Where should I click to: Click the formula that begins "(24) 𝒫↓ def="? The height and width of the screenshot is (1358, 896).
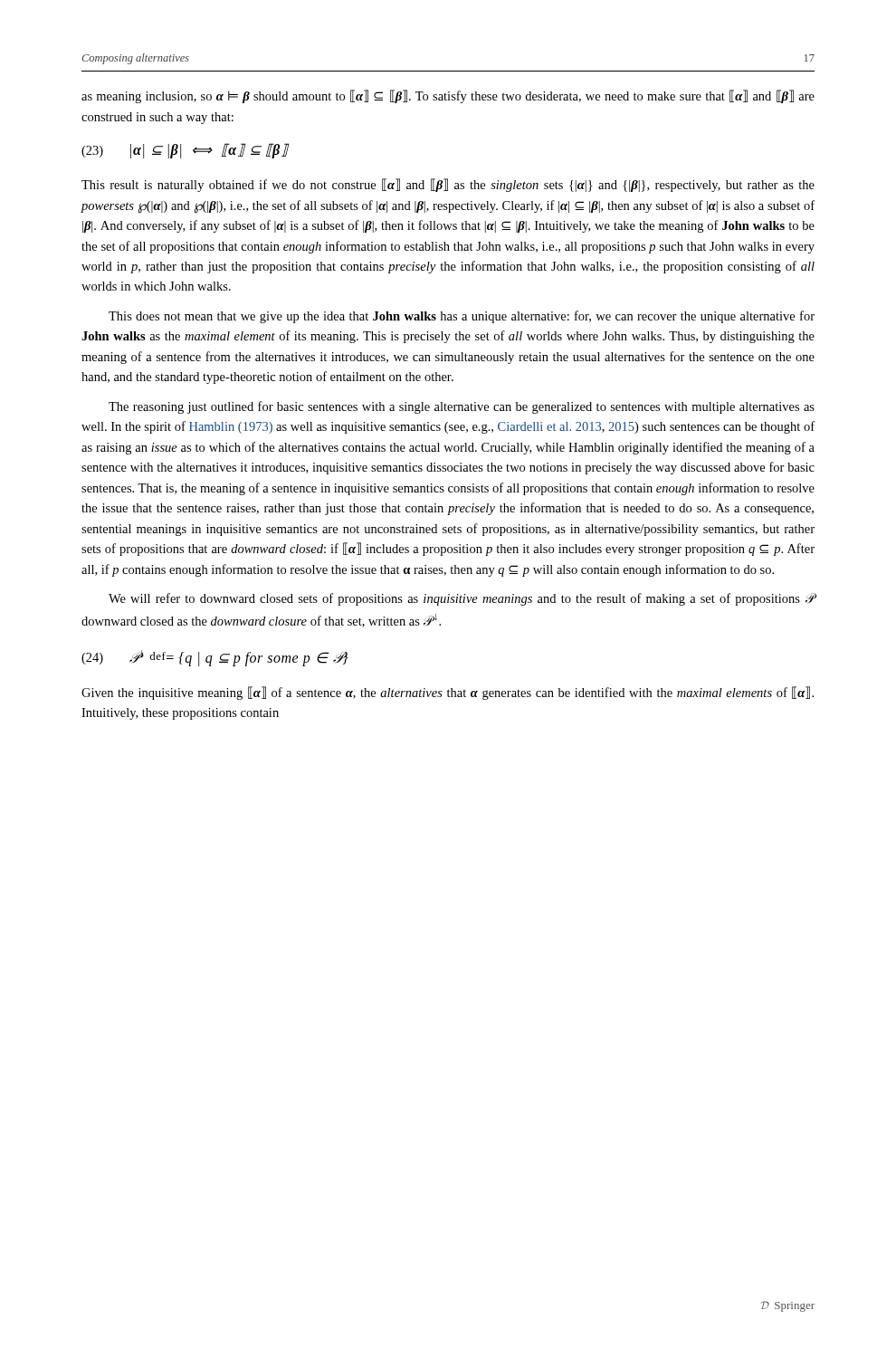[x=215, y=657]
